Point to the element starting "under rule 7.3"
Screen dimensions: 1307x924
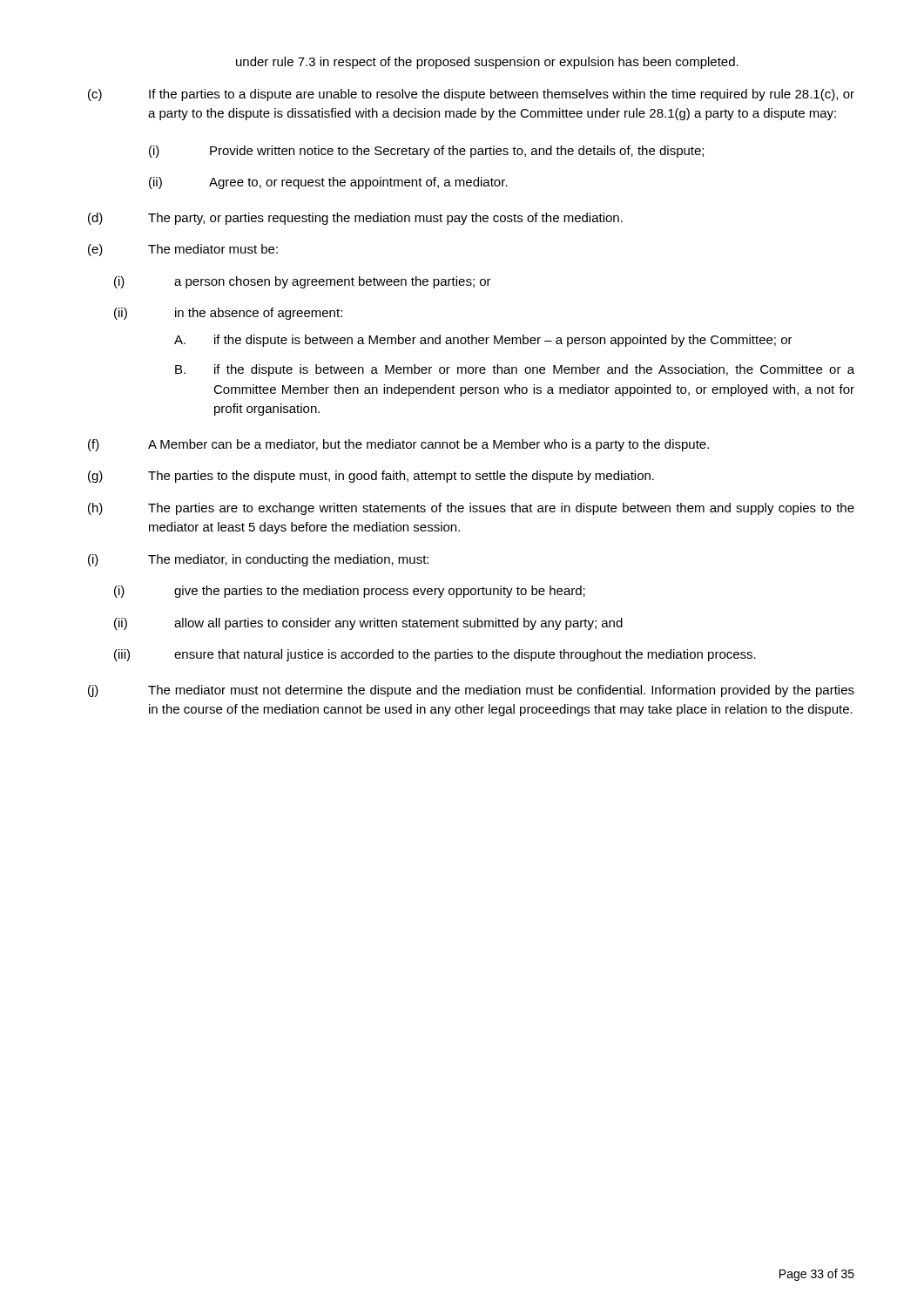(x=545, y=62)
